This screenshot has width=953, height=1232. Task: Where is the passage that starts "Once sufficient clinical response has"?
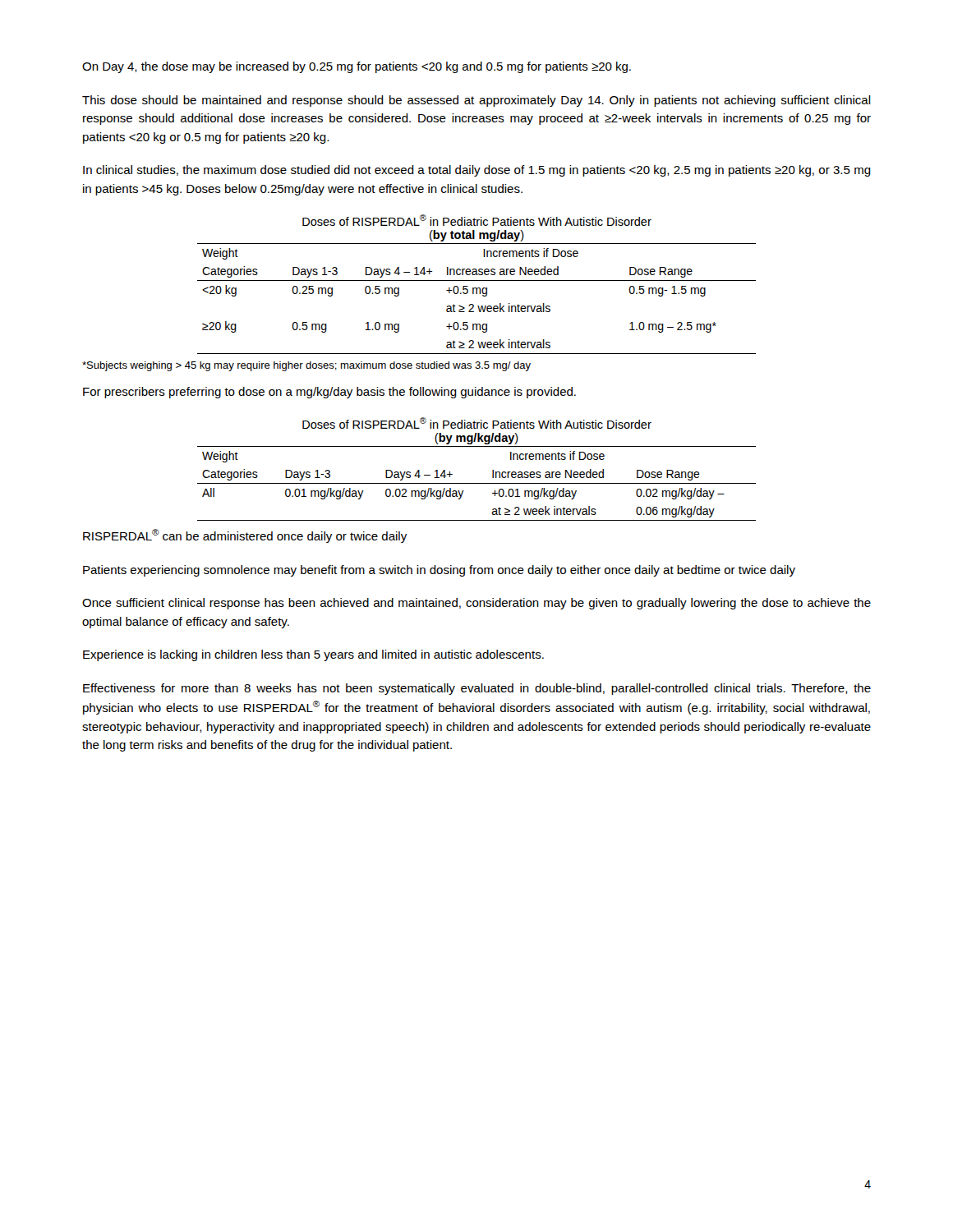(x=476, y=612)
